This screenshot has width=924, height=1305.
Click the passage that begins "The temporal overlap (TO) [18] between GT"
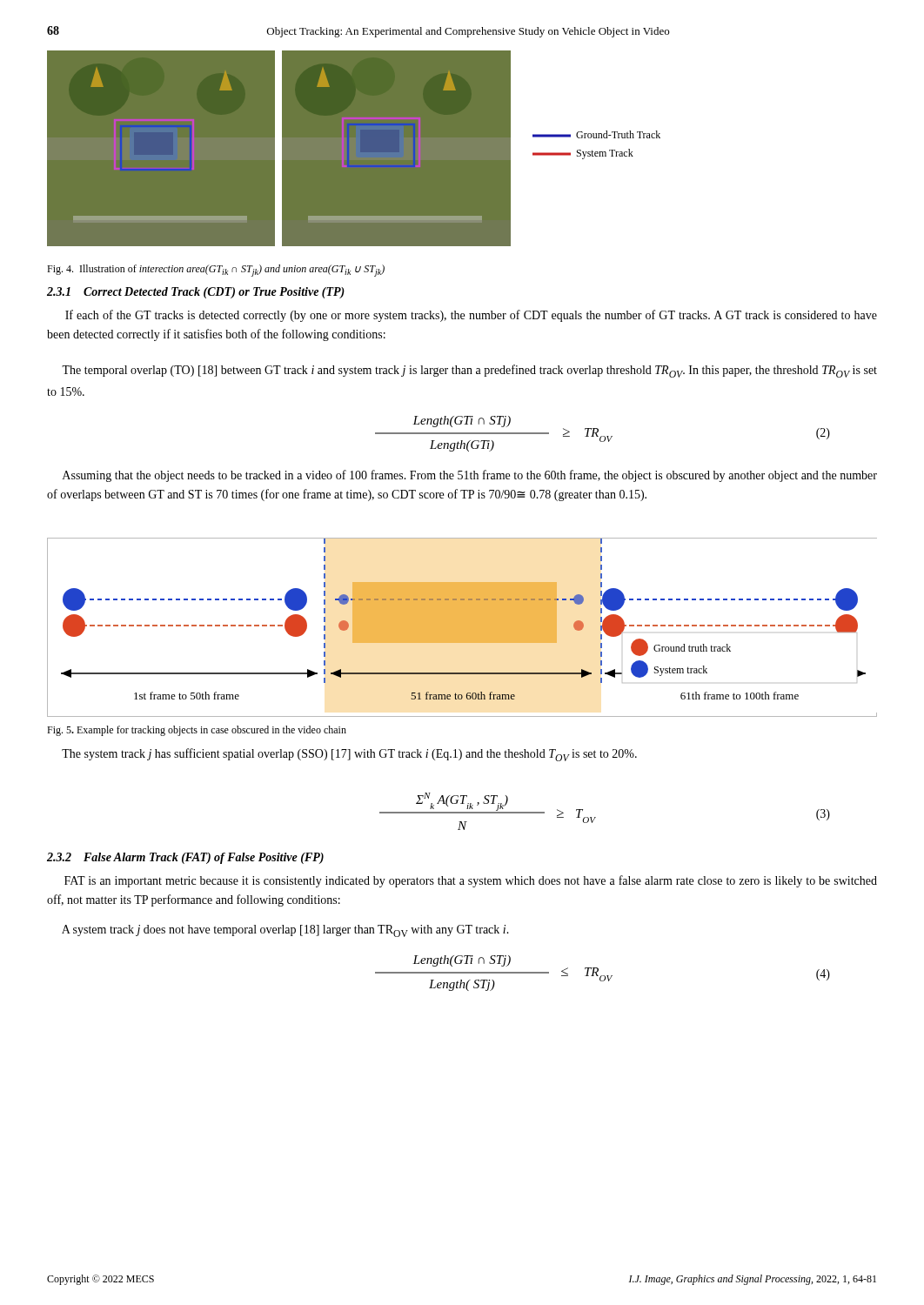pos(462,381)
